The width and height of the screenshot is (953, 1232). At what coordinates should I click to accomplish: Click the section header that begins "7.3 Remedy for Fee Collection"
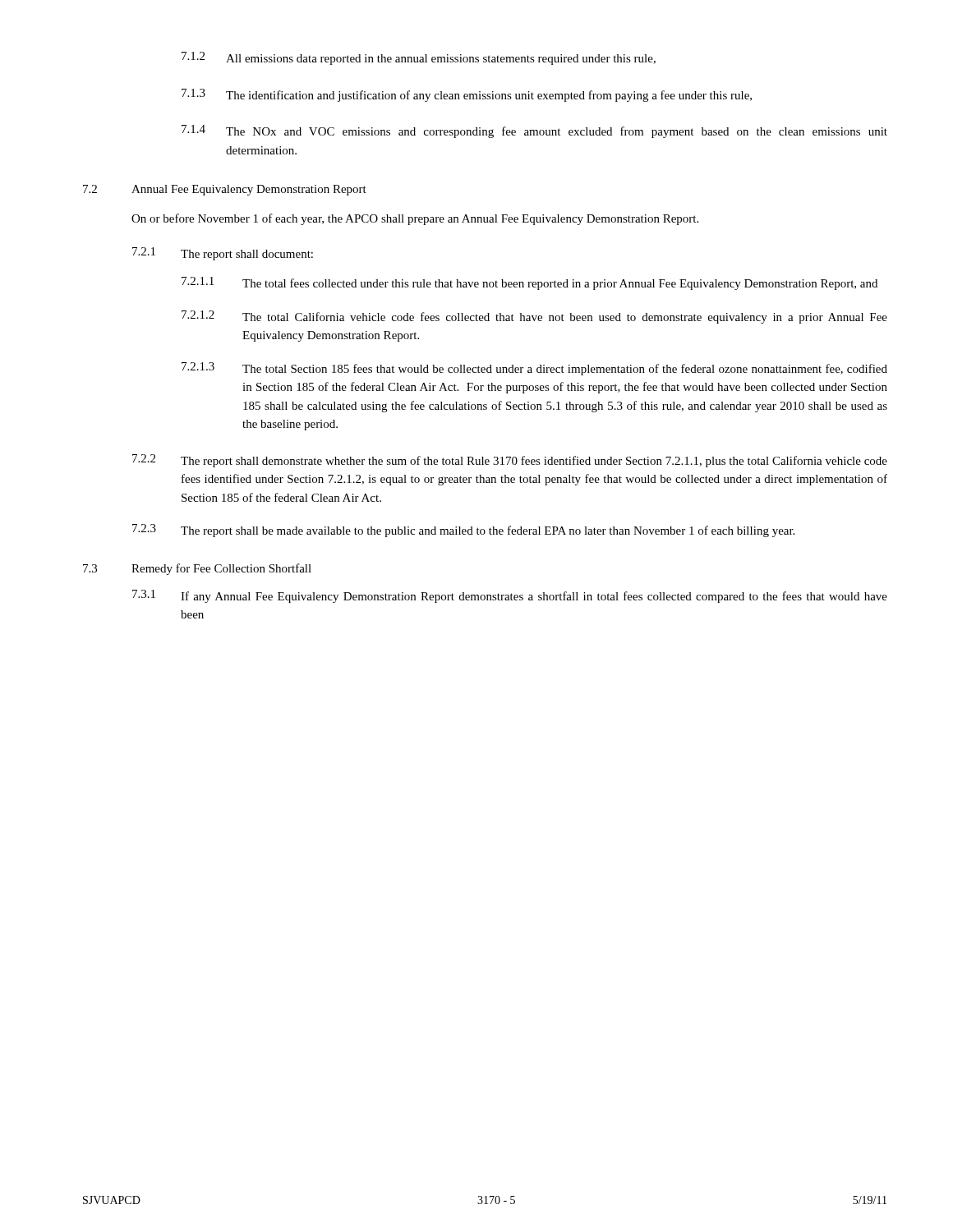[x=197, y=569]
